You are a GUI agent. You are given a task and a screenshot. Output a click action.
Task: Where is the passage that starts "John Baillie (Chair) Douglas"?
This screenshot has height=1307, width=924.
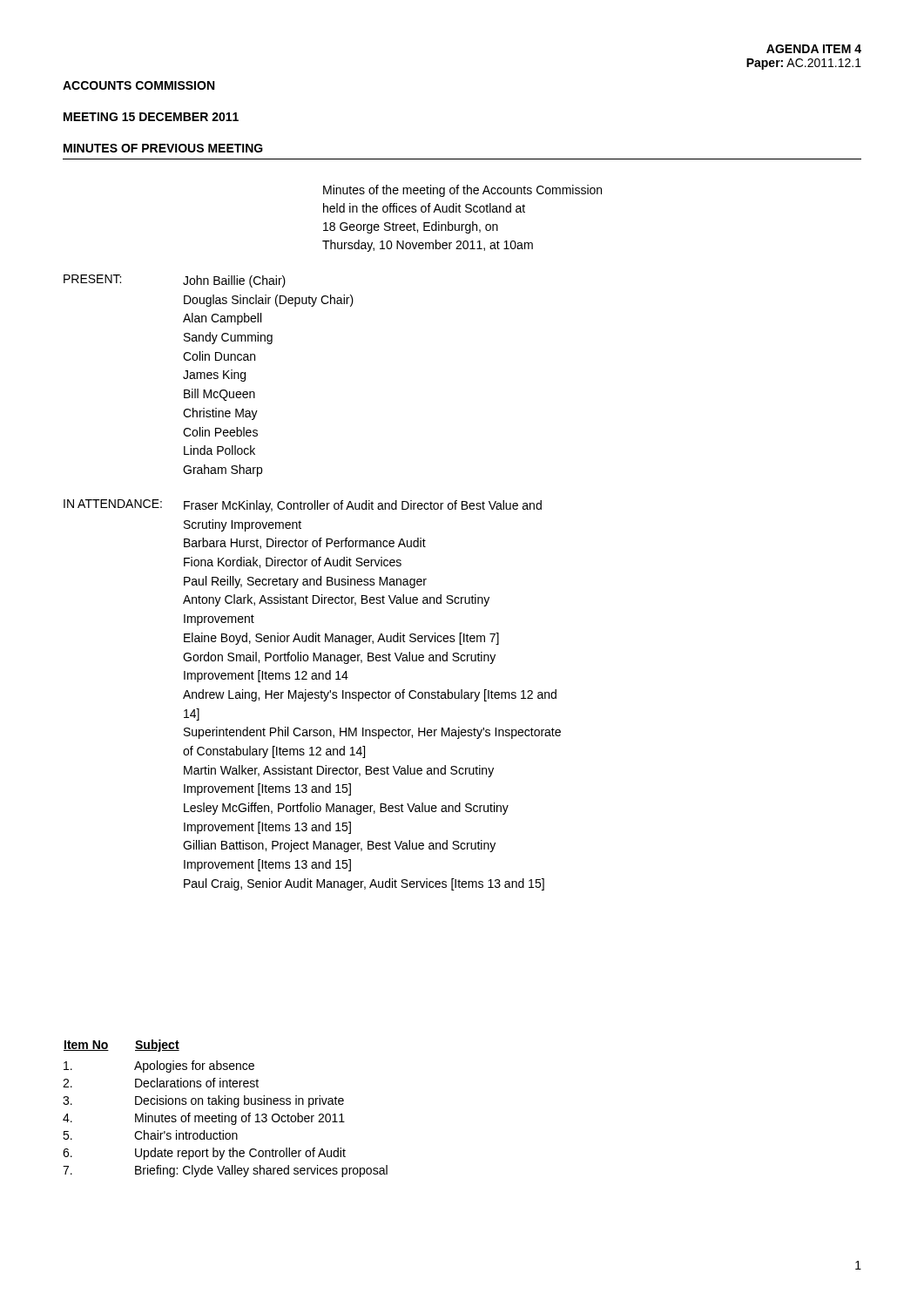click(234, 281)
